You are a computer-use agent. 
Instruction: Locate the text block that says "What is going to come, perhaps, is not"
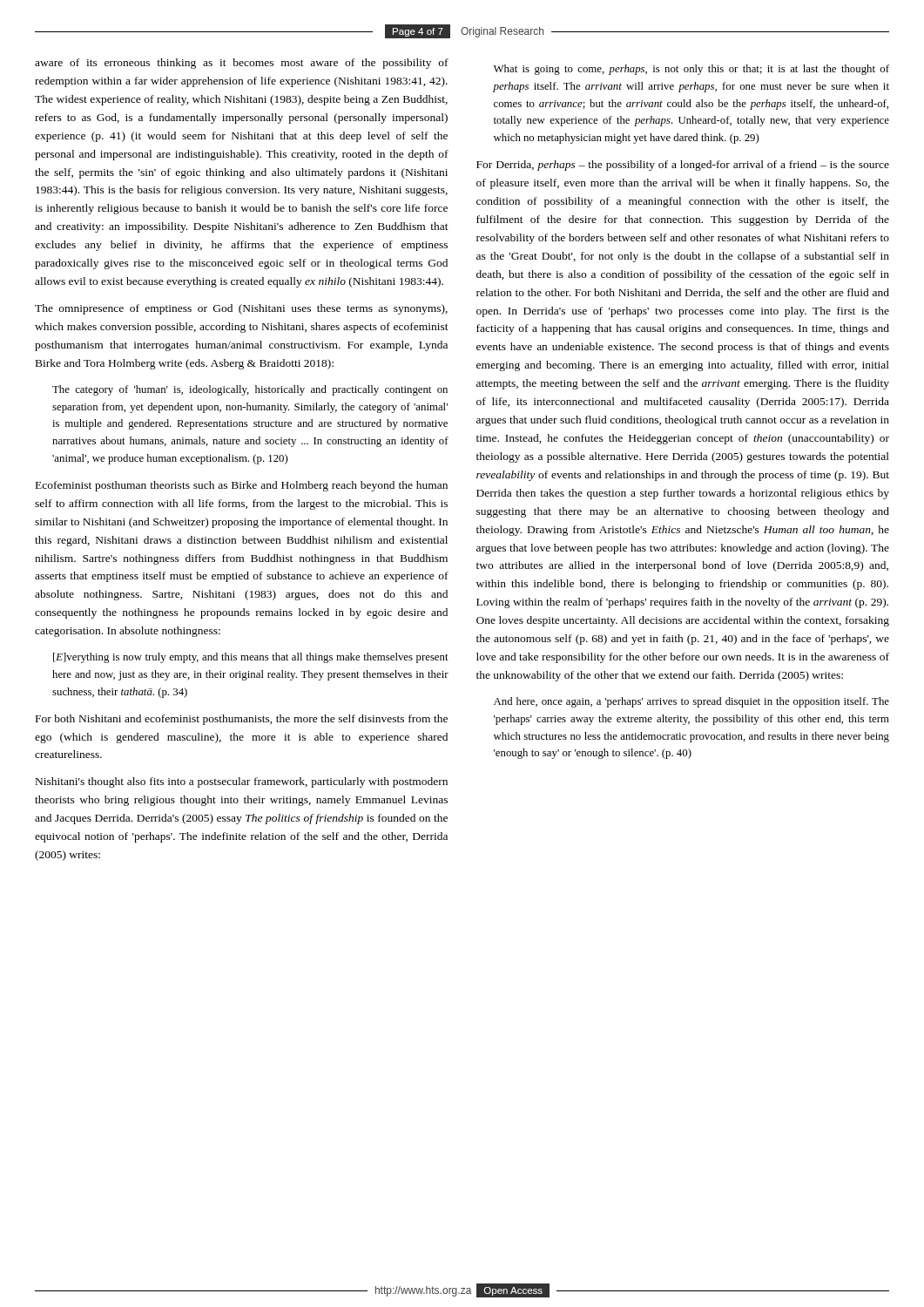coord(691,104)
